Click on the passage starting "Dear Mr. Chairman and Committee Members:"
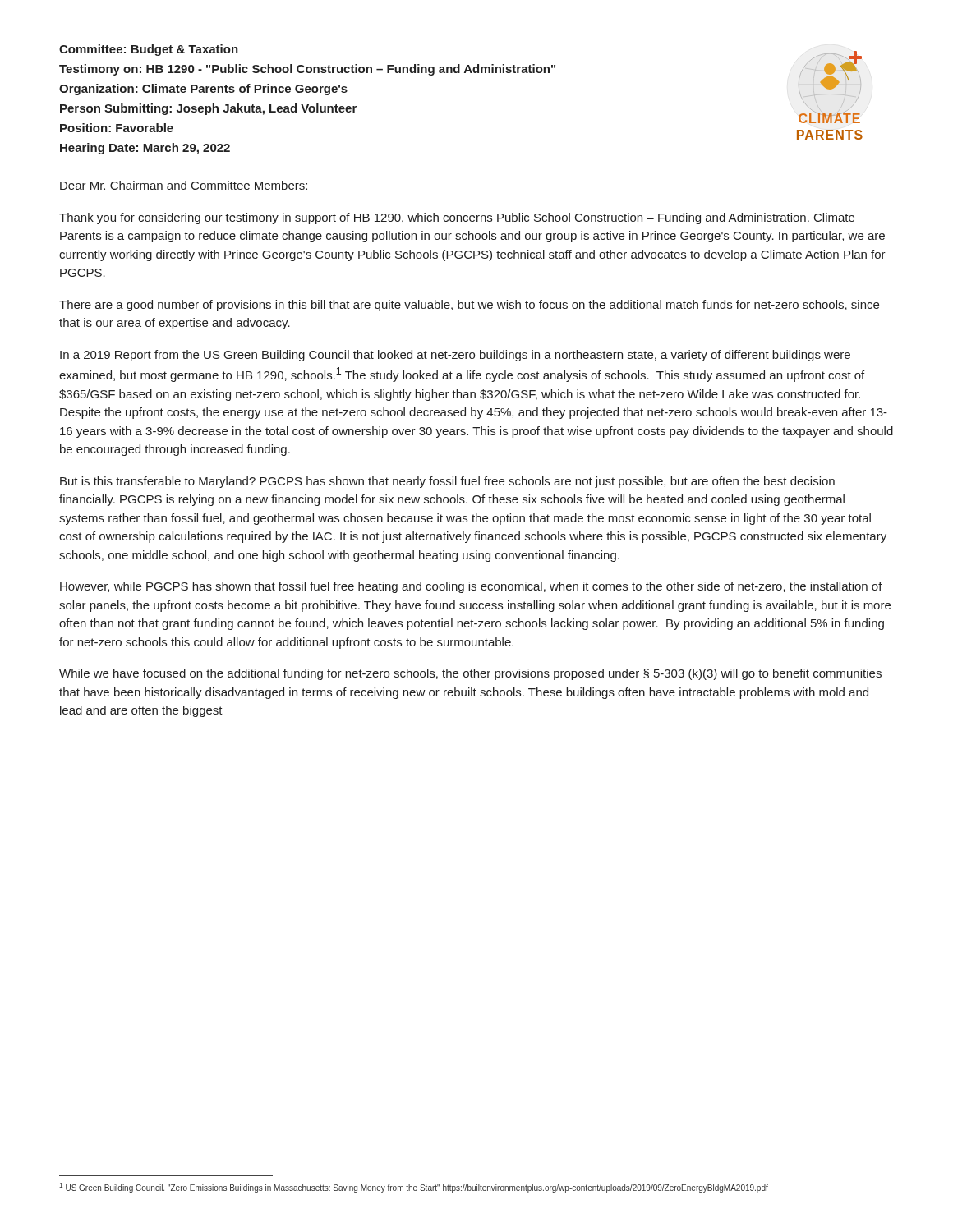 click(x=184, y=185)
